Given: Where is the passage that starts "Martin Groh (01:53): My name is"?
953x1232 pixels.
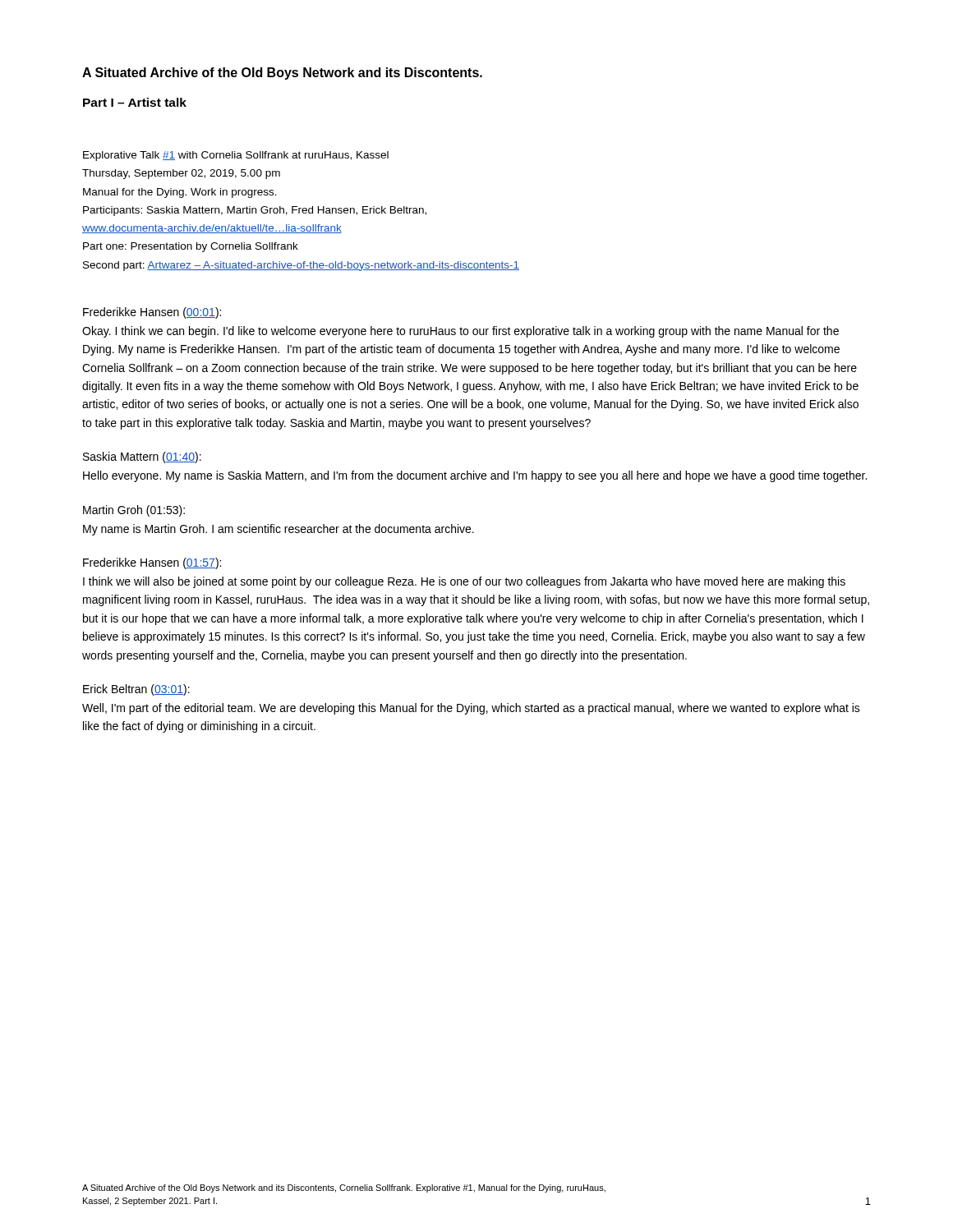Looking at the screenshot, I should [x=476, y=521].
